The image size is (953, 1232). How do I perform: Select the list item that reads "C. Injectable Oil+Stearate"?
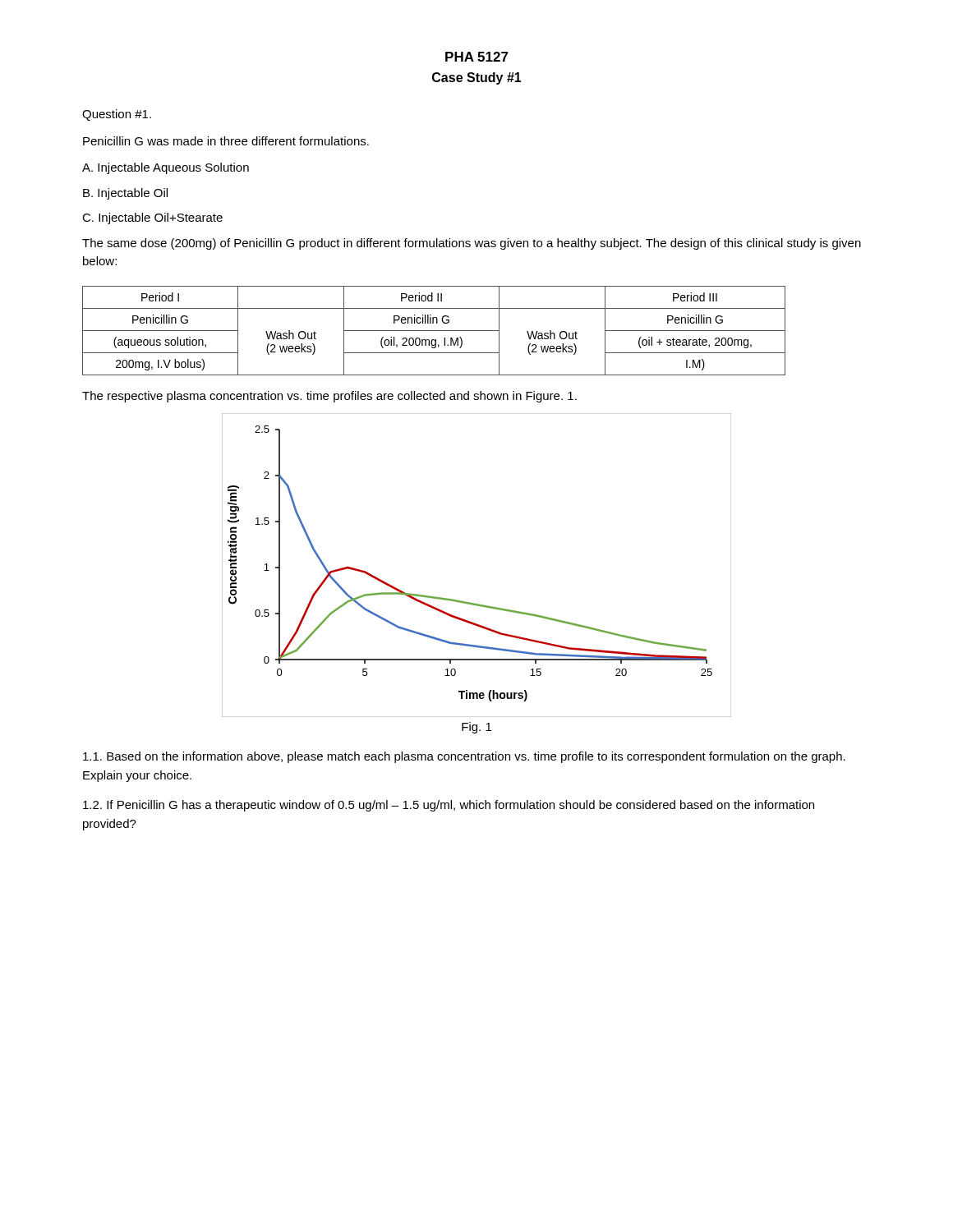(153, 217)
